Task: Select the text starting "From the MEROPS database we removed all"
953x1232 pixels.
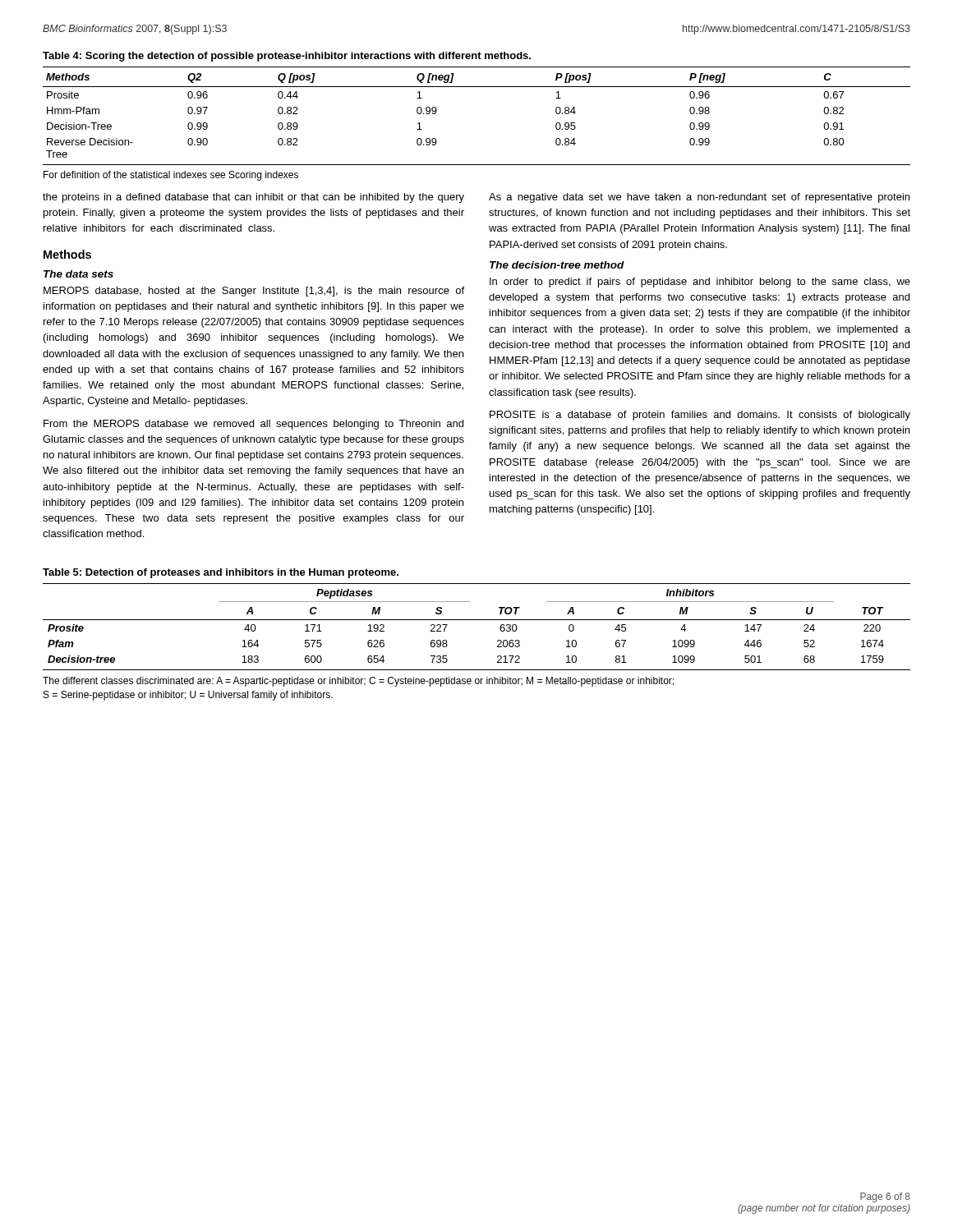Action: tap(253, 478)
